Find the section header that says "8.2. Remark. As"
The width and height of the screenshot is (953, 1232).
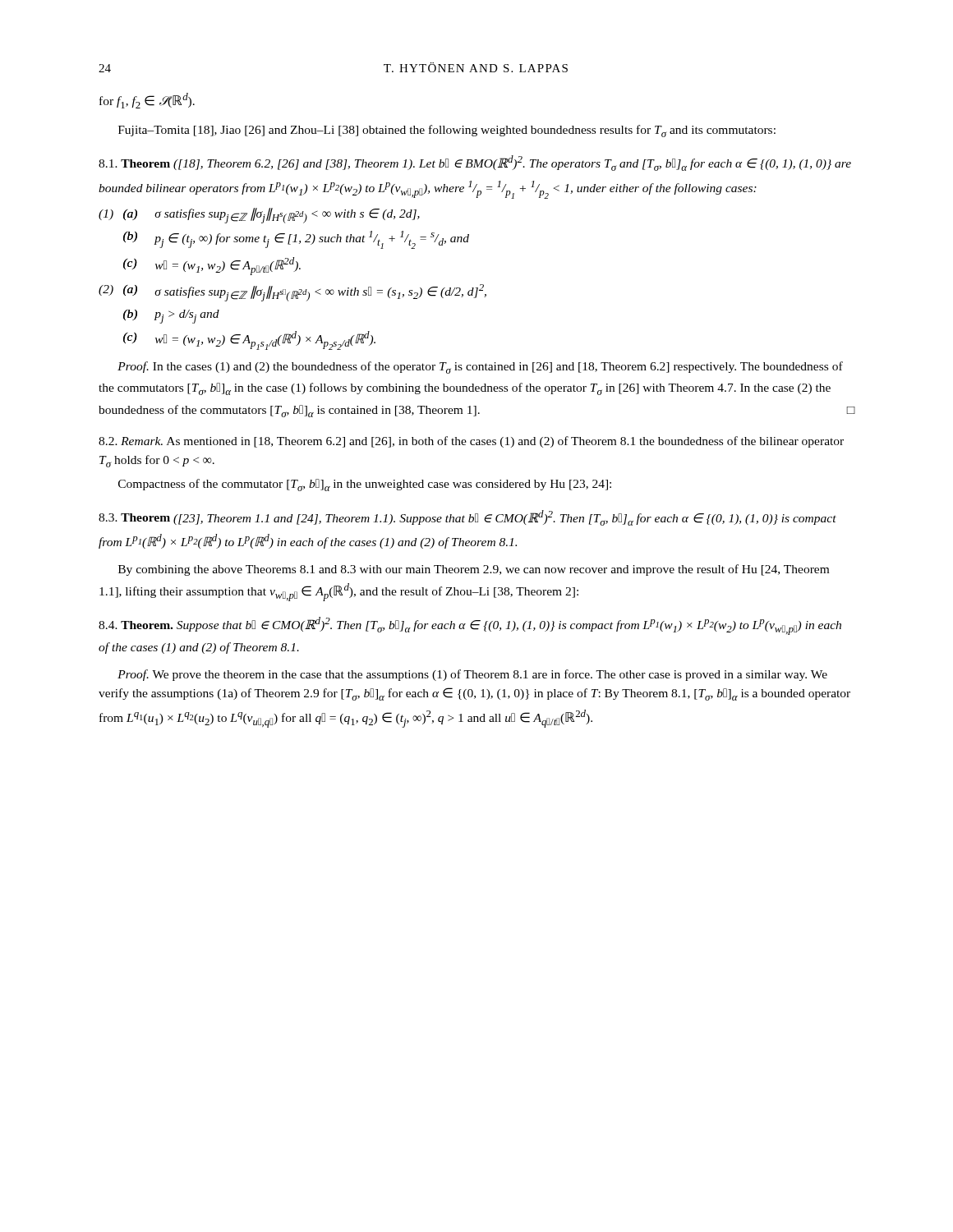point(471,452)
